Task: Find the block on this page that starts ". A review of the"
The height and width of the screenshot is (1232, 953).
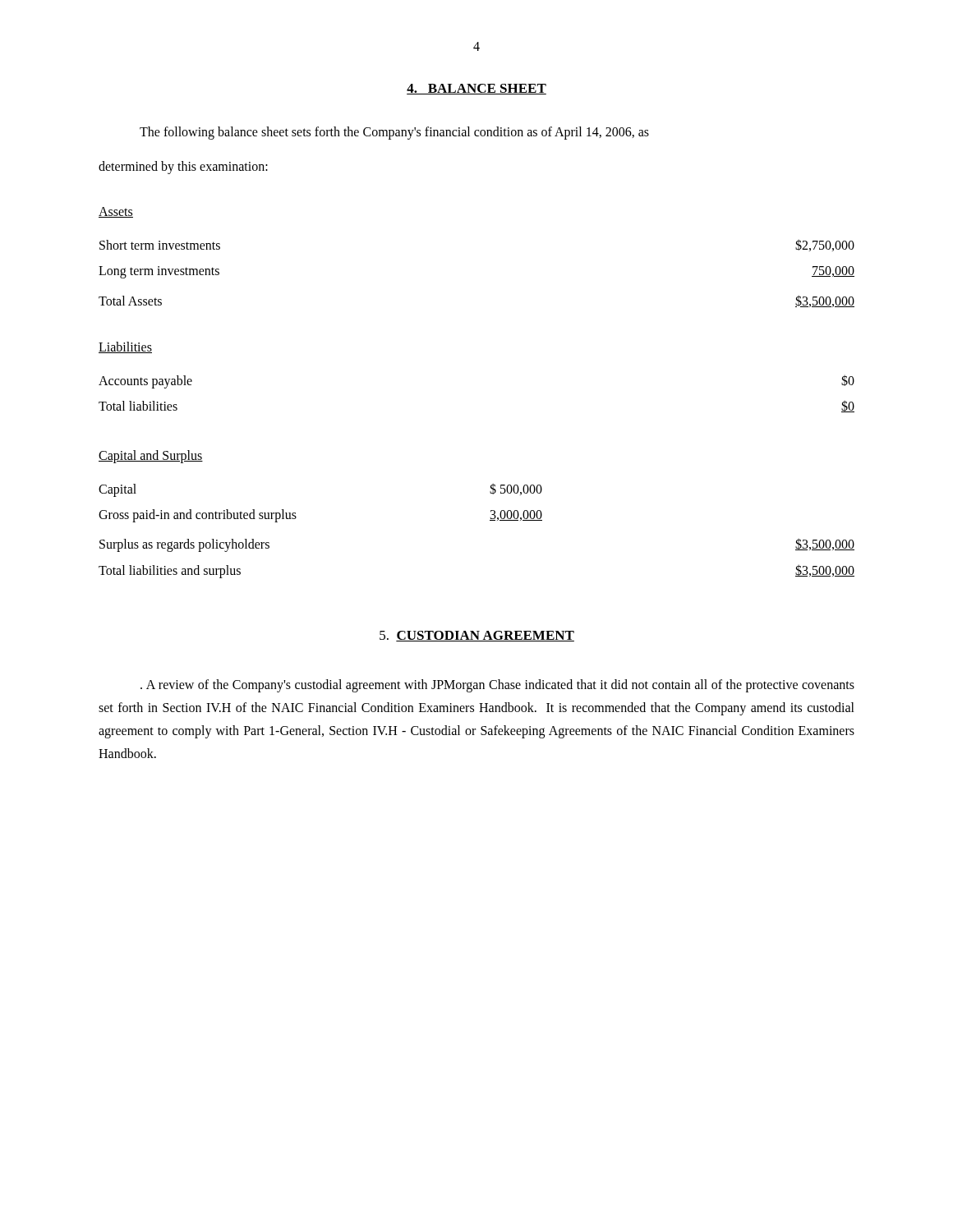Action: point(476,720)
